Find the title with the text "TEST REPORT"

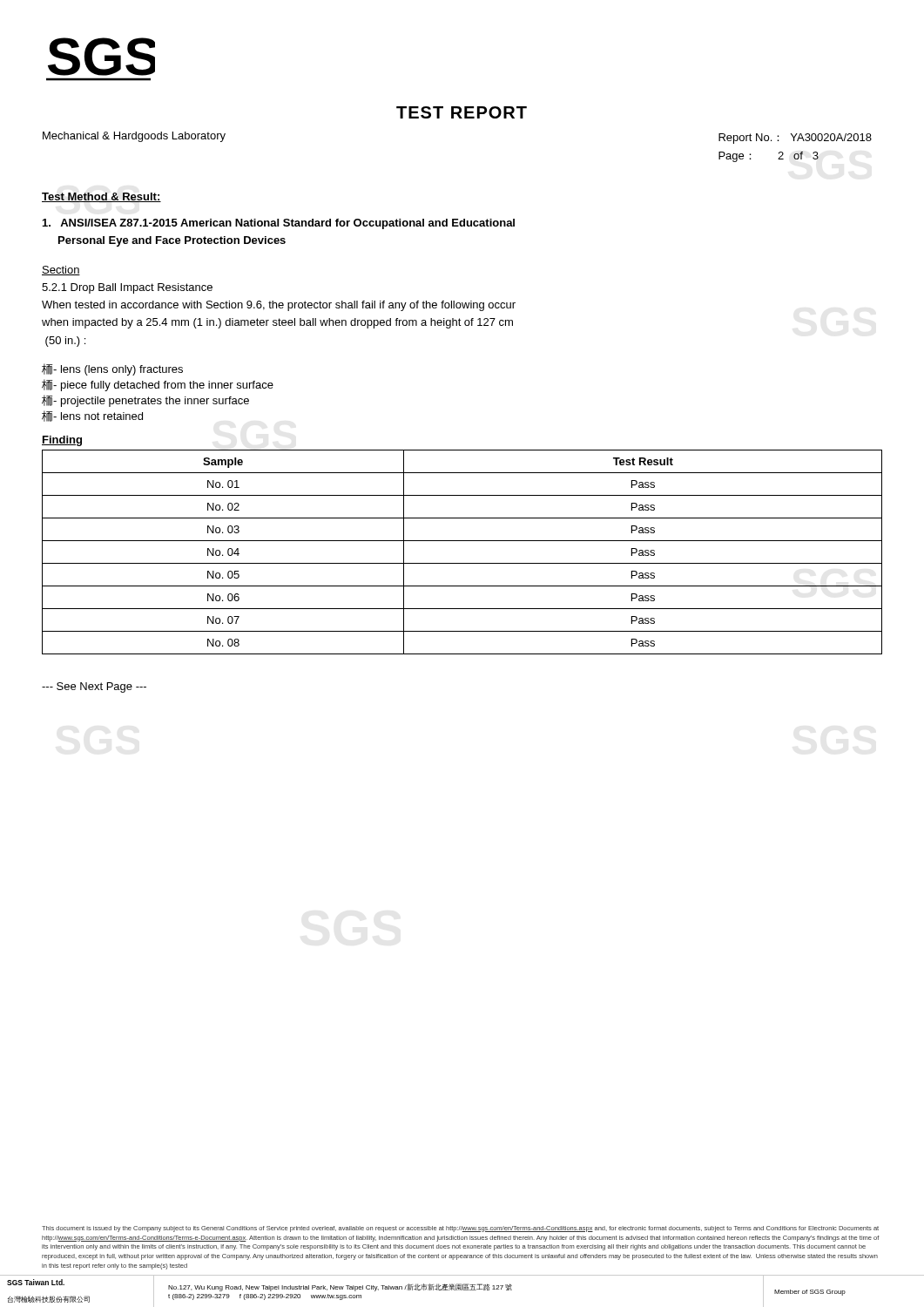462,112
